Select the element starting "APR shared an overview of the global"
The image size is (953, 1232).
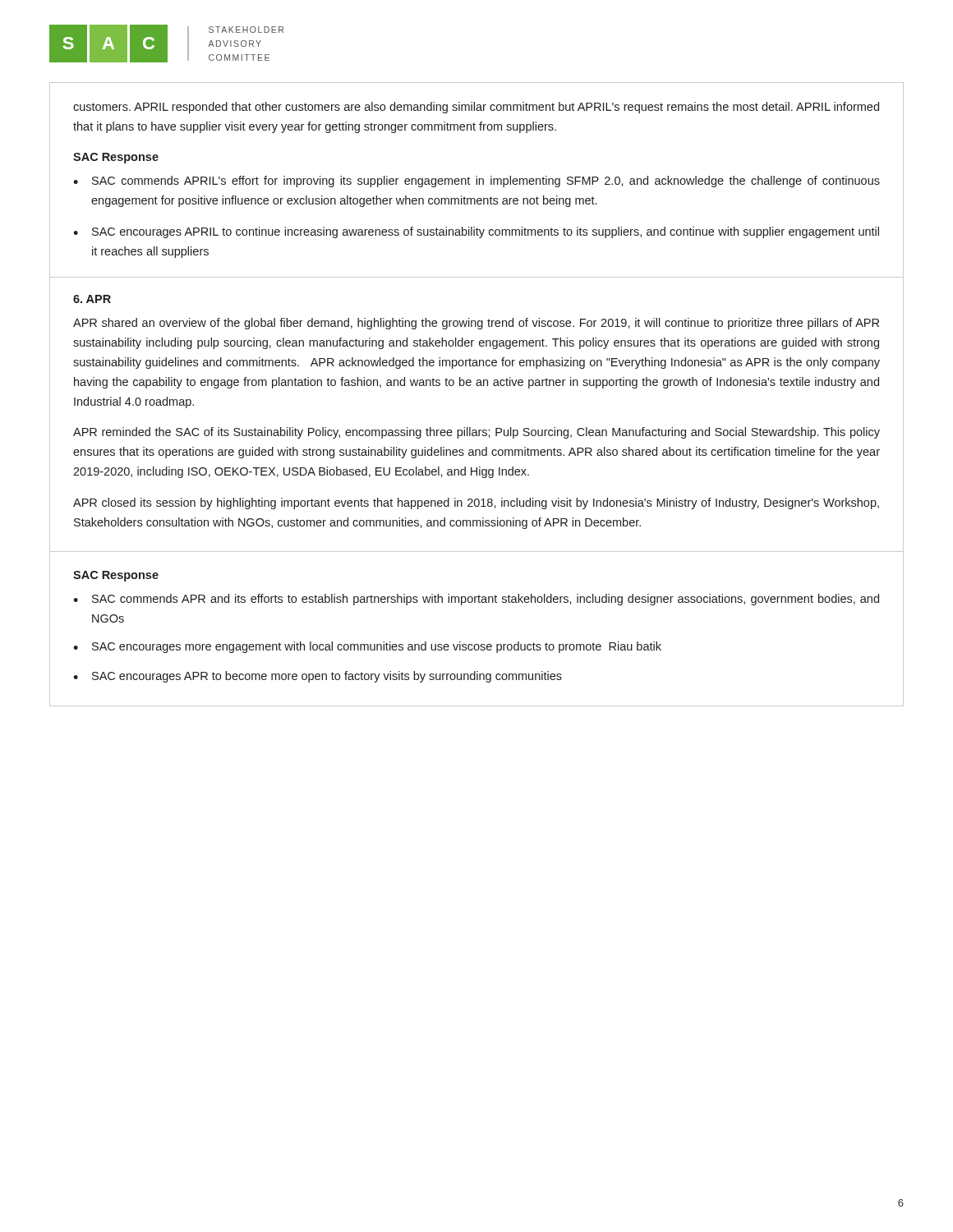click(476, 362)
